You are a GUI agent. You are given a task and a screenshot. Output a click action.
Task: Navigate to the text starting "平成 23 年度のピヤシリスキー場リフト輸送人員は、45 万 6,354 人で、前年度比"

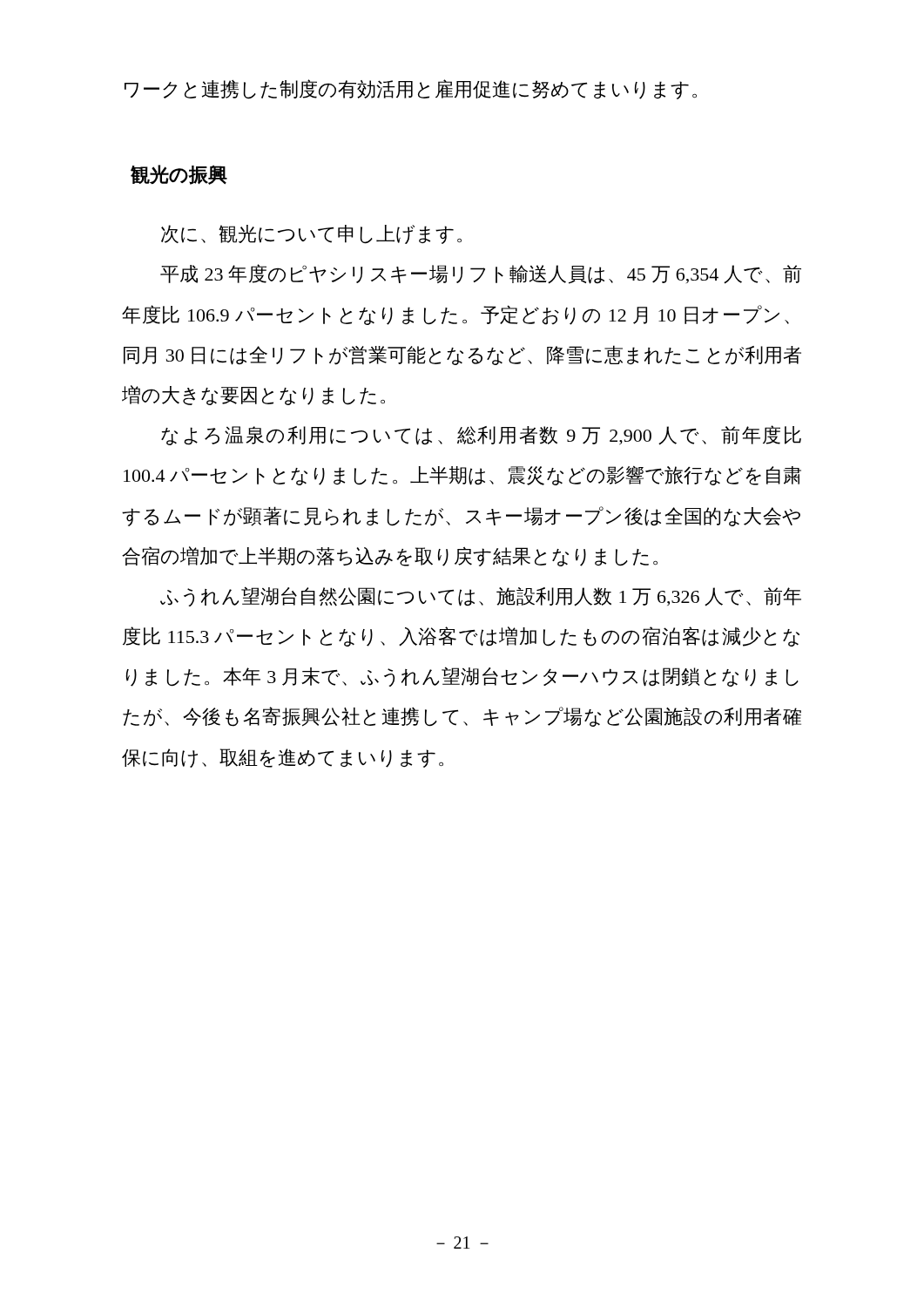tap(462, 335)
